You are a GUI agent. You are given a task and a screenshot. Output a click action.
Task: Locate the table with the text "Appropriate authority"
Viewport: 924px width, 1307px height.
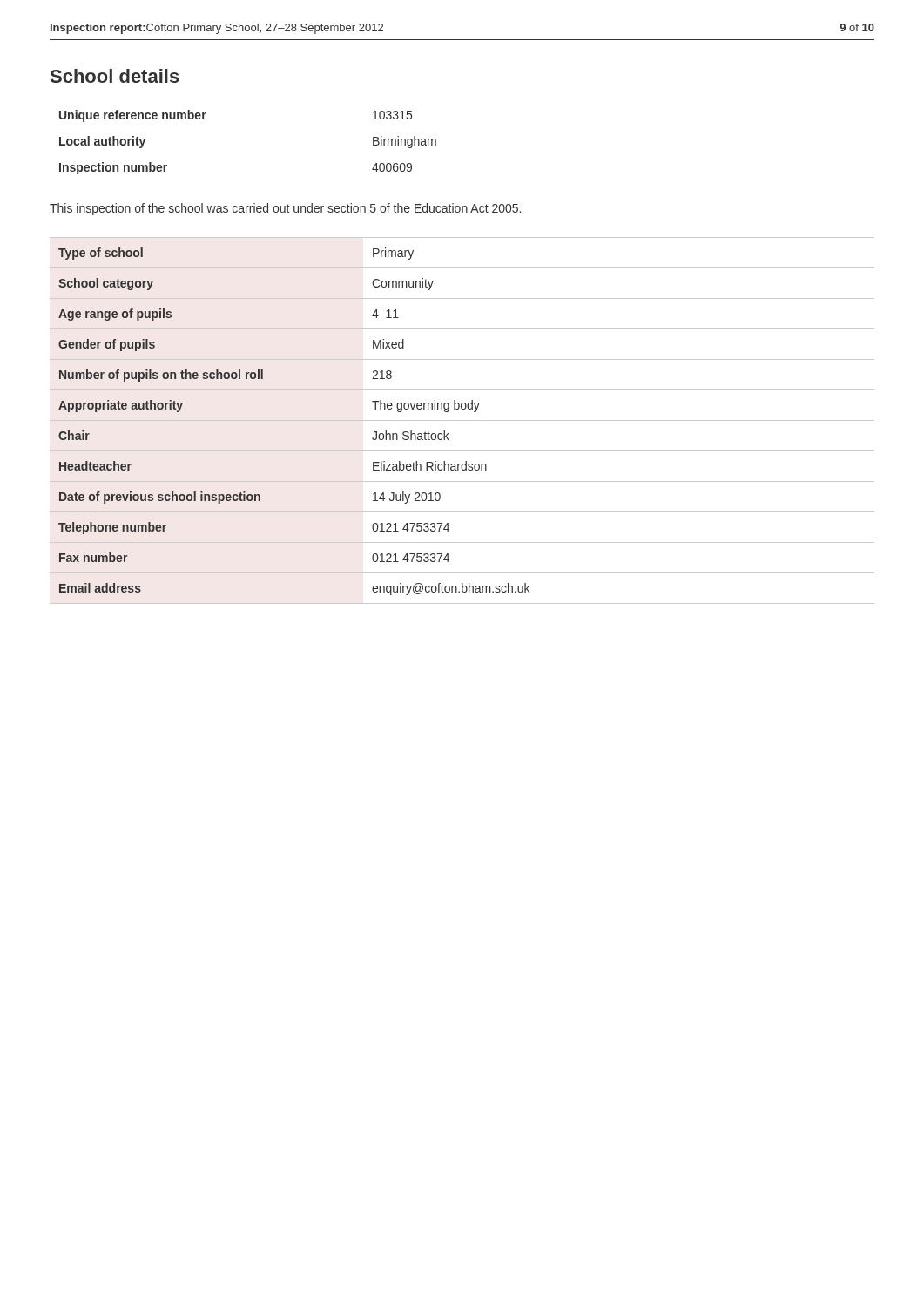[462, 420]
